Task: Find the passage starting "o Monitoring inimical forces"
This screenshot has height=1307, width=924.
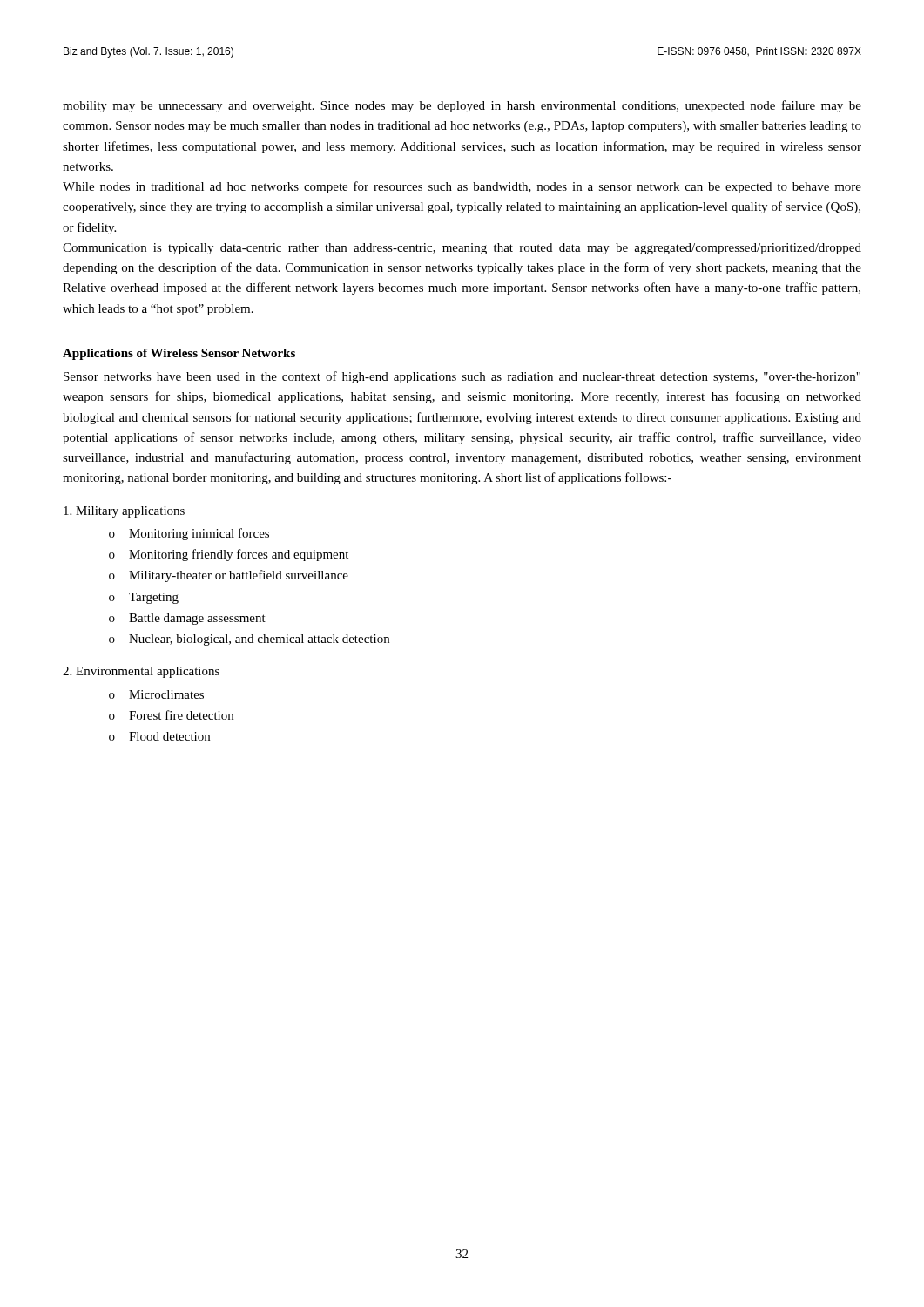Action: 189,534
